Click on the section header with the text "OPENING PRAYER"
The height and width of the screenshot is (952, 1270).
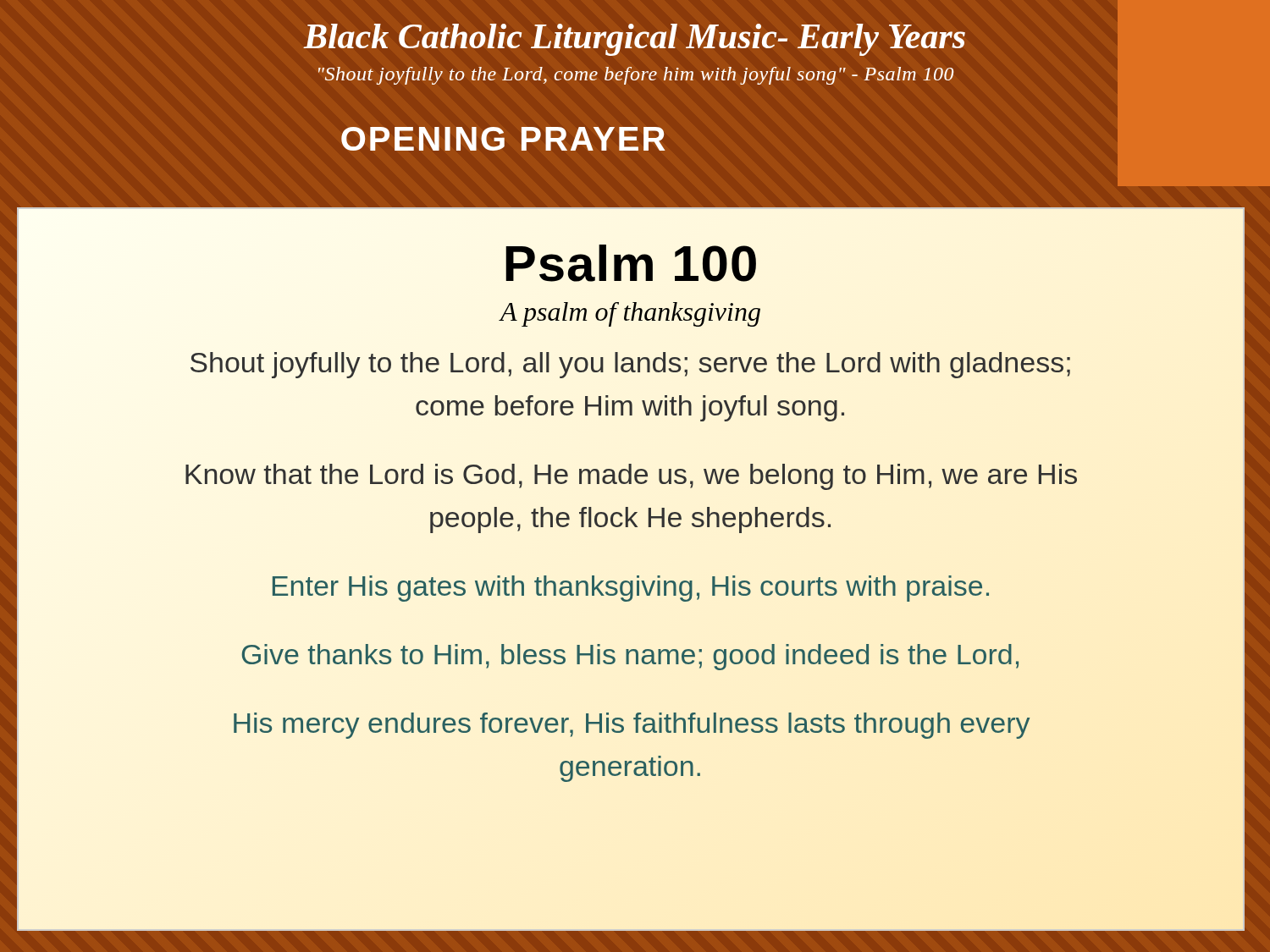coord(504,139)
